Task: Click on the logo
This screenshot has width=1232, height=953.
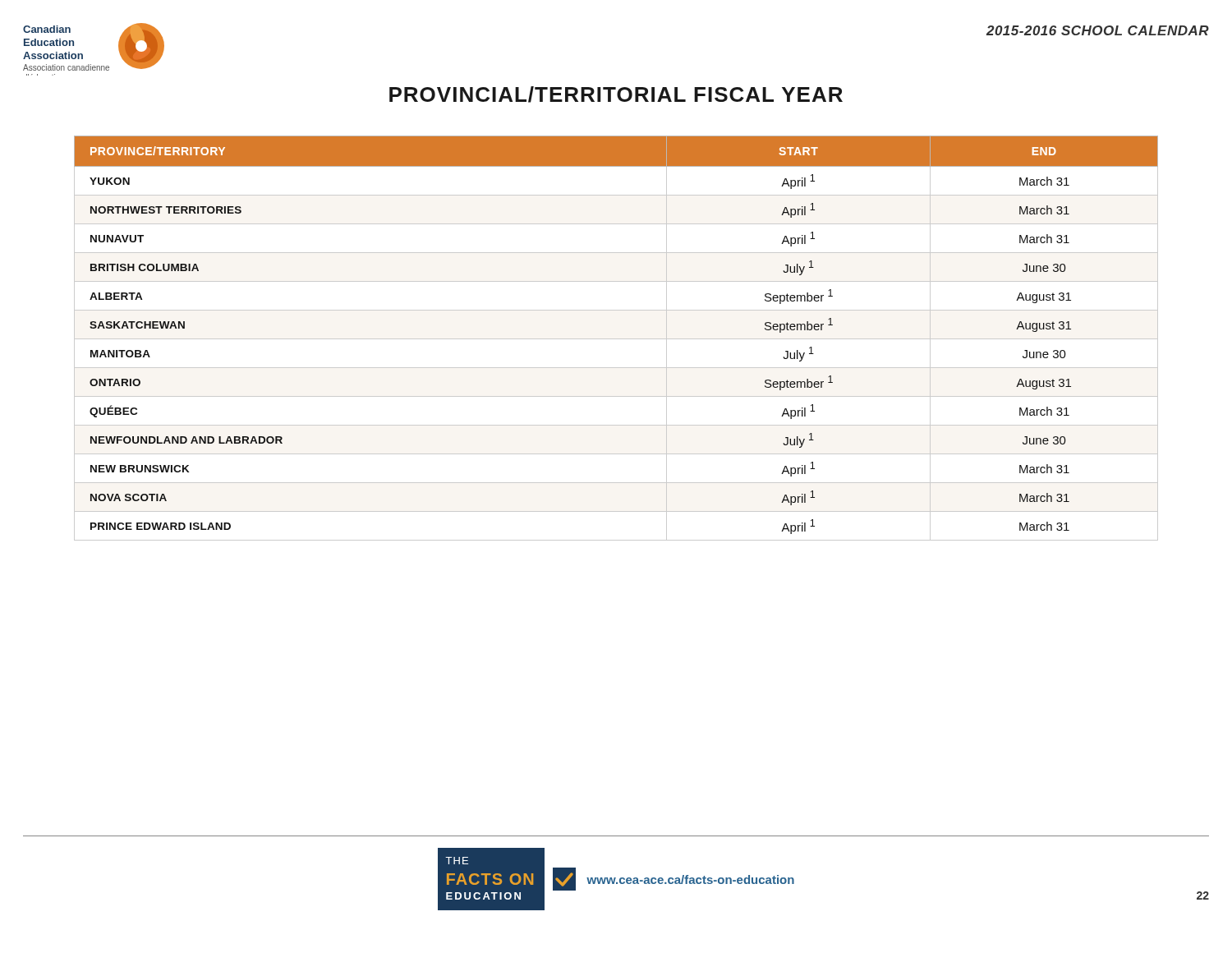Action: pos(99,47)
